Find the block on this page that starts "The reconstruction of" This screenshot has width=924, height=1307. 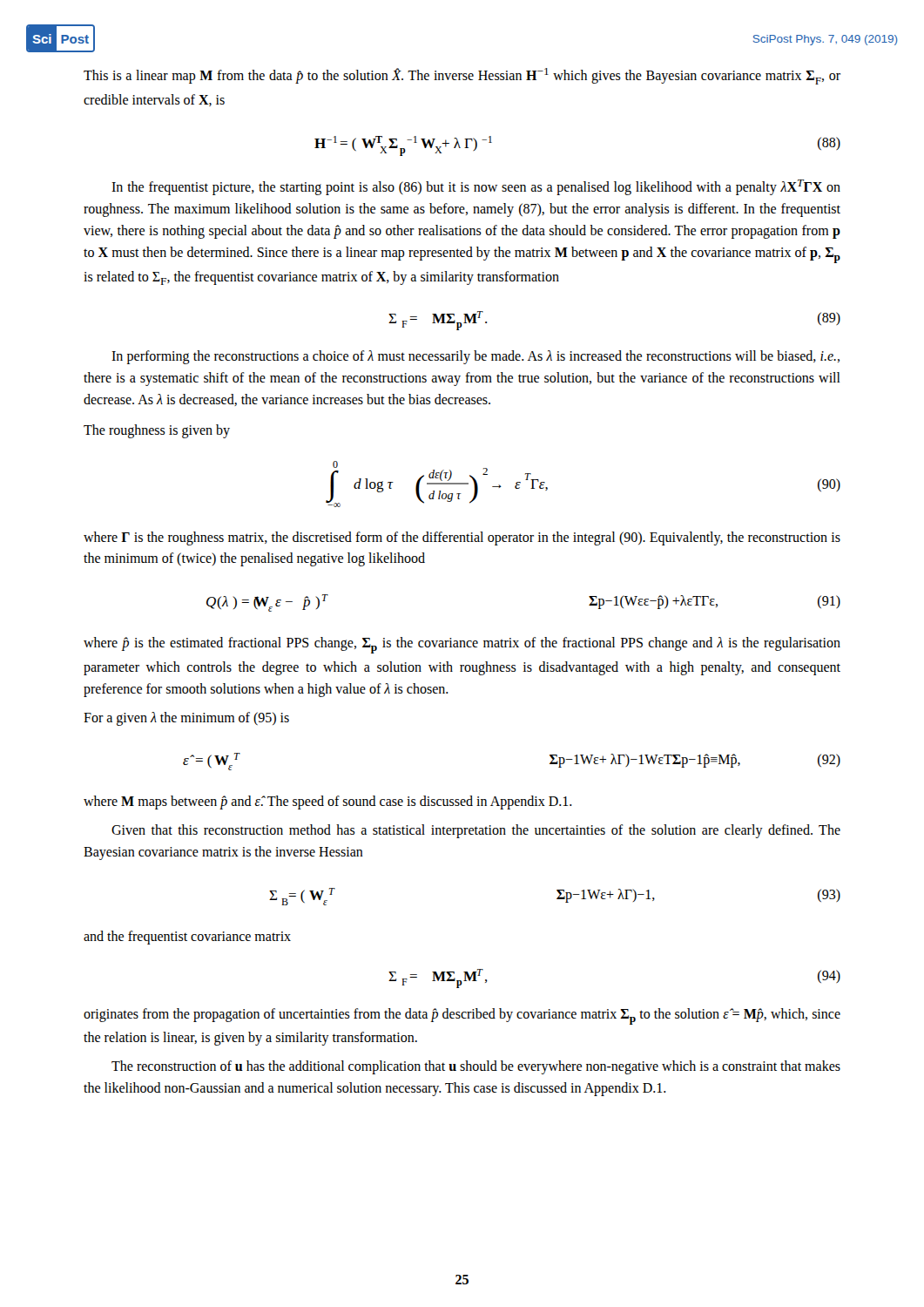pyautogui.click(x=462, y=1078)
